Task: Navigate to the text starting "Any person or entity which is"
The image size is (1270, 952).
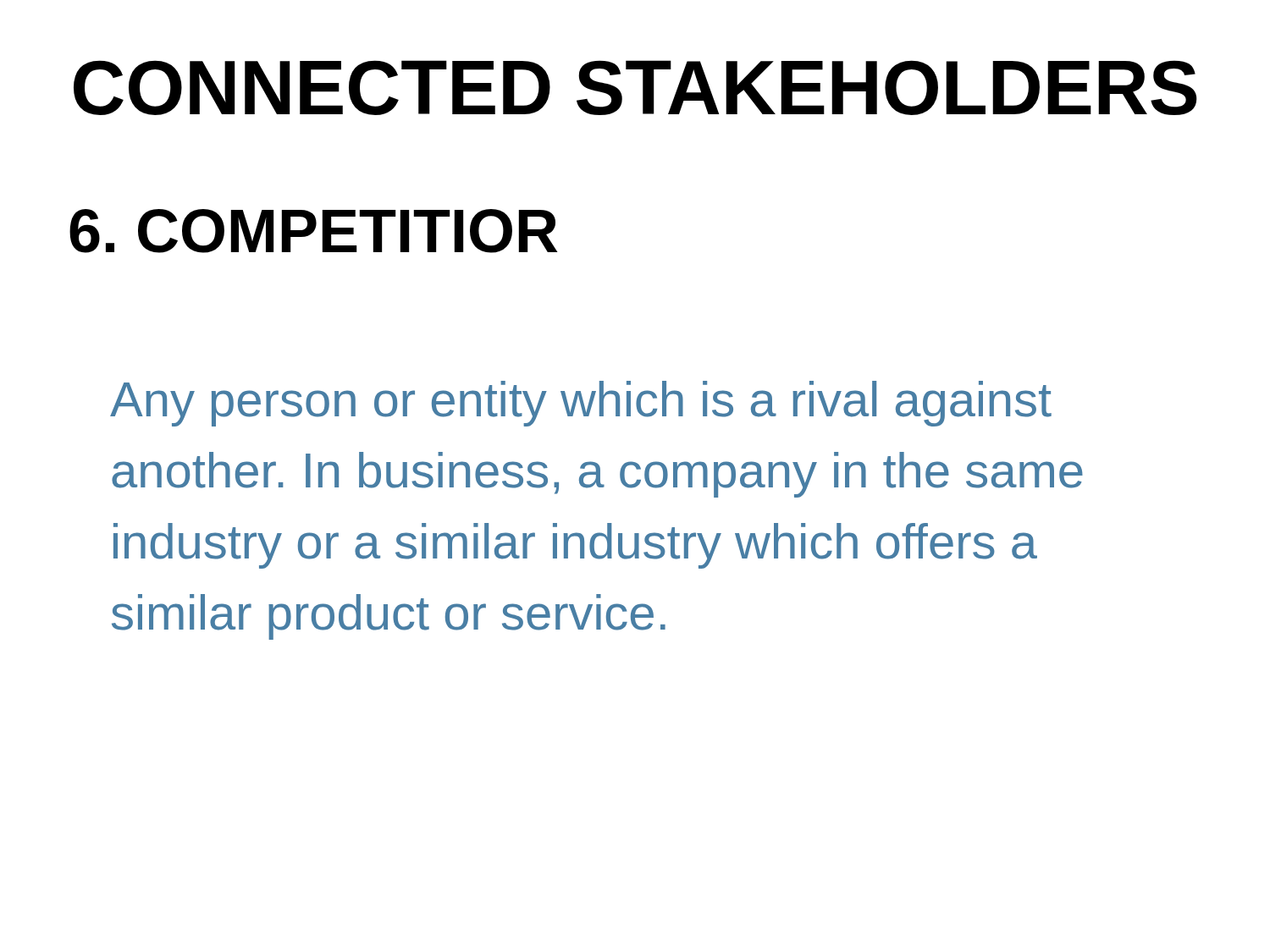Action: click(597, 506)
